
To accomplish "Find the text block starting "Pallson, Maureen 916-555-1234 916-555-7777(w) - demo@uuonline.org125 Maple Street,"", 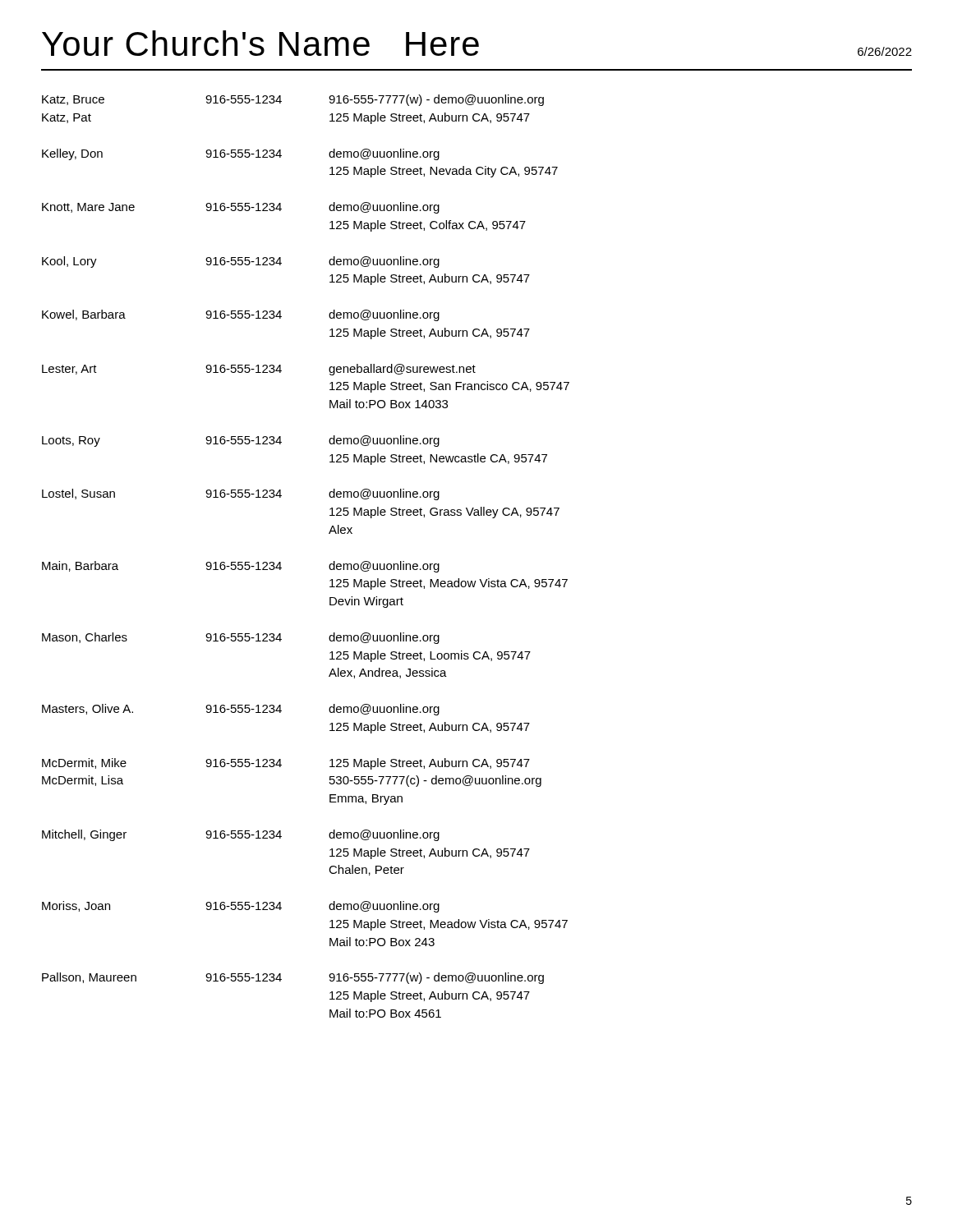I will point(476,995).
